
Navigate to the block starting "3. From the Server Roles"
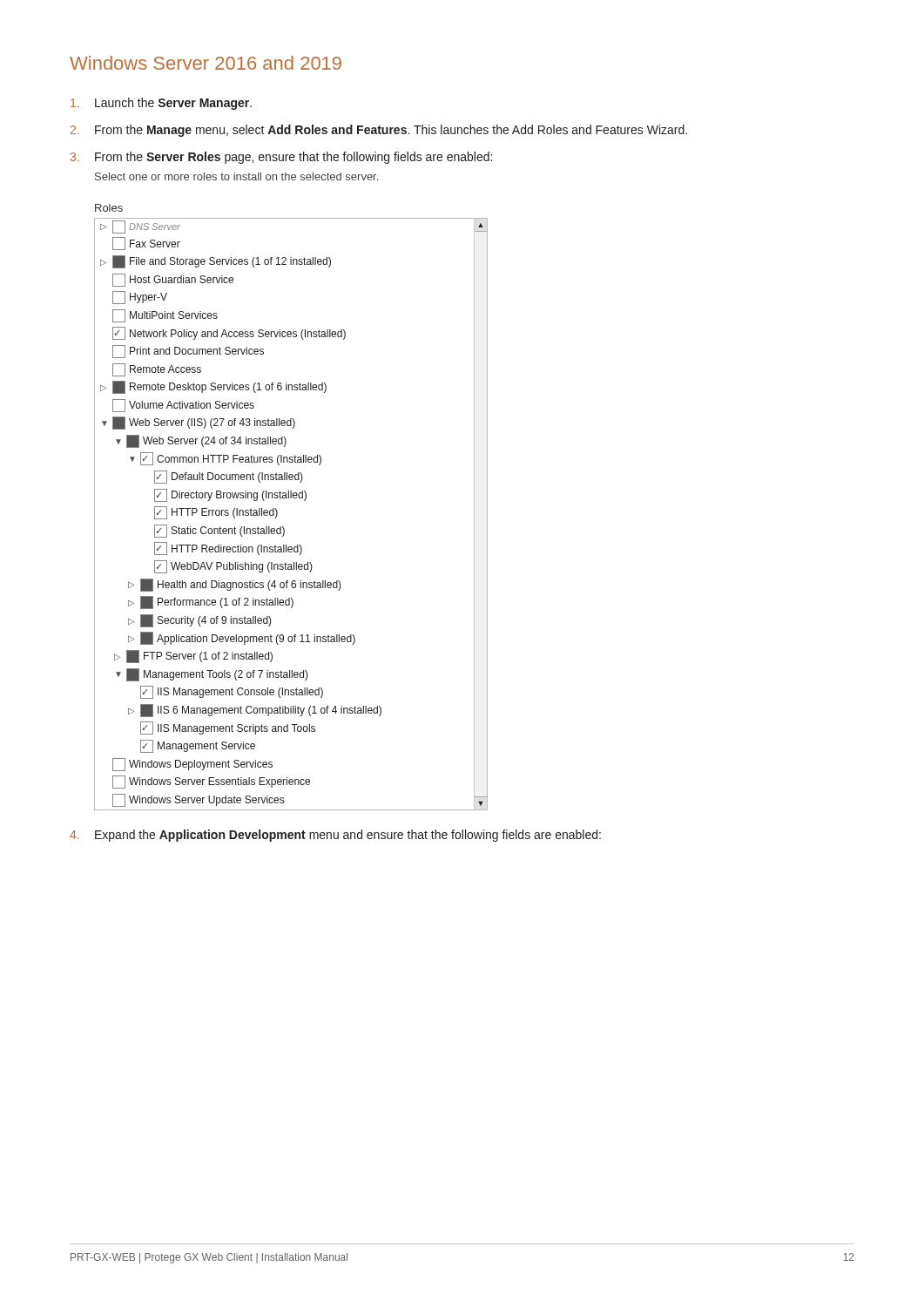(281, 167)
